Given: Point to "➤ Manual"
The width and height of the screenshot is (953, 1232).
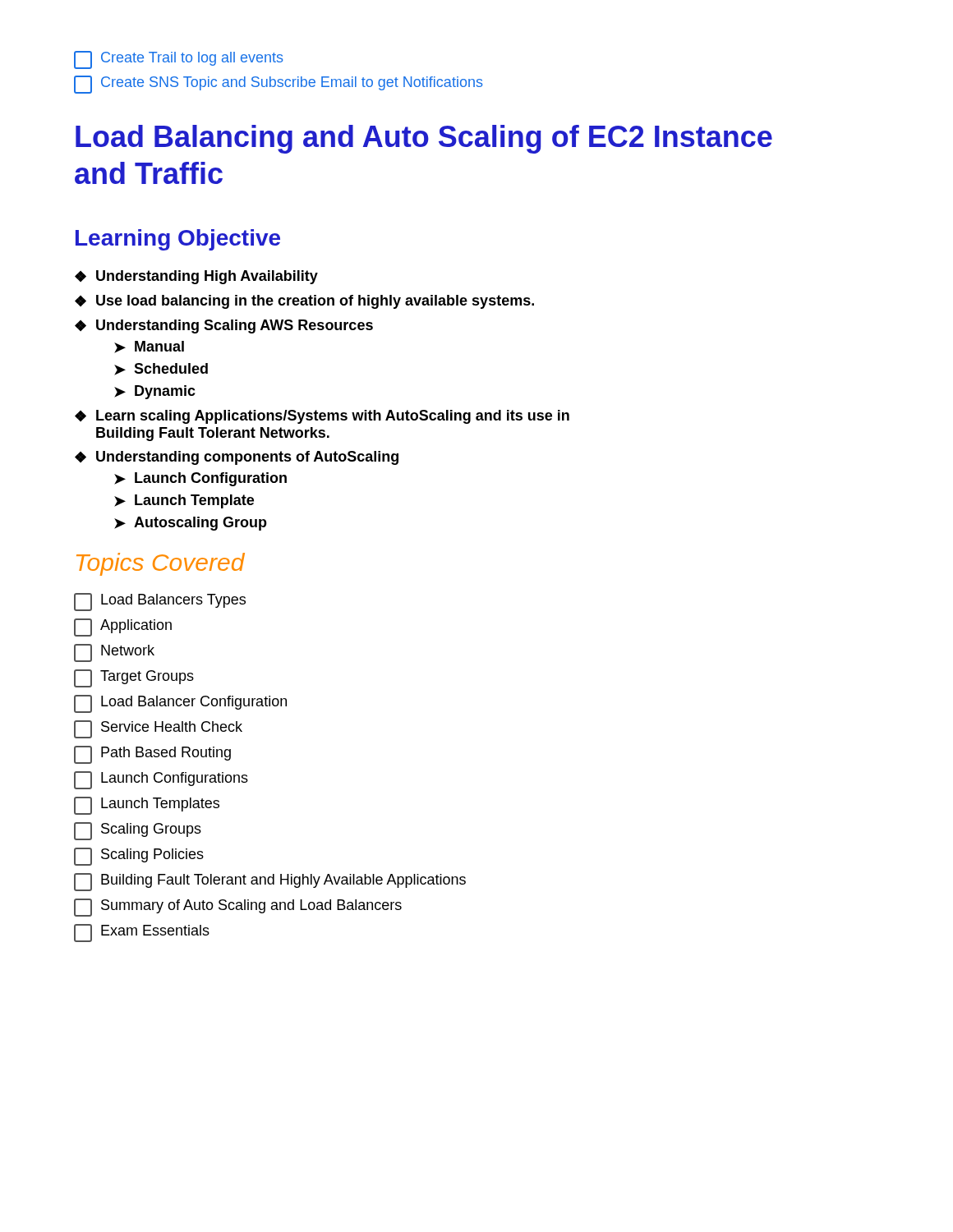Looking at the screenshot, I should [149, 347].
